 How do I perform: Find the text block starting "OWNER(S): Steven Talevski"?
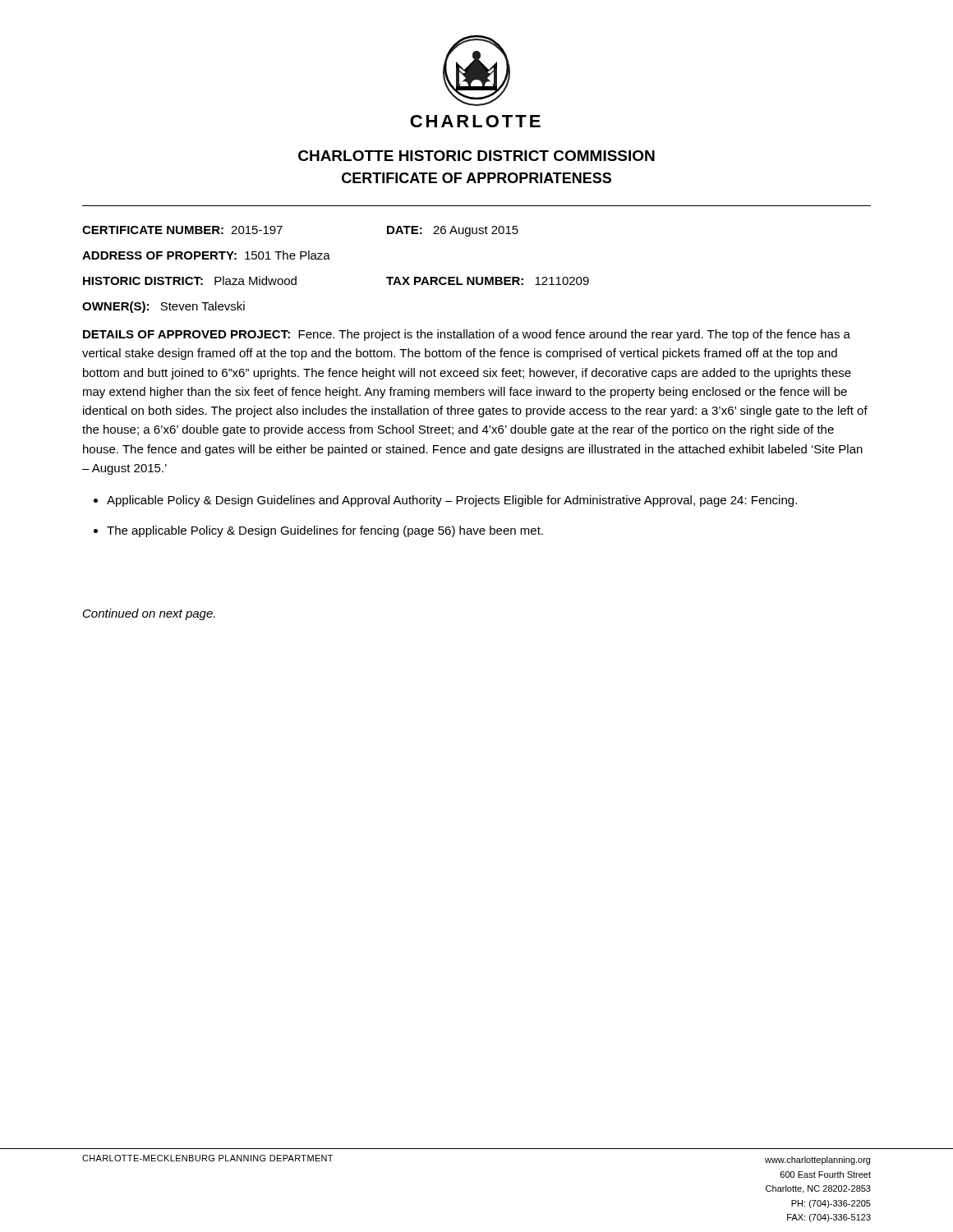(x=164, y=306)
